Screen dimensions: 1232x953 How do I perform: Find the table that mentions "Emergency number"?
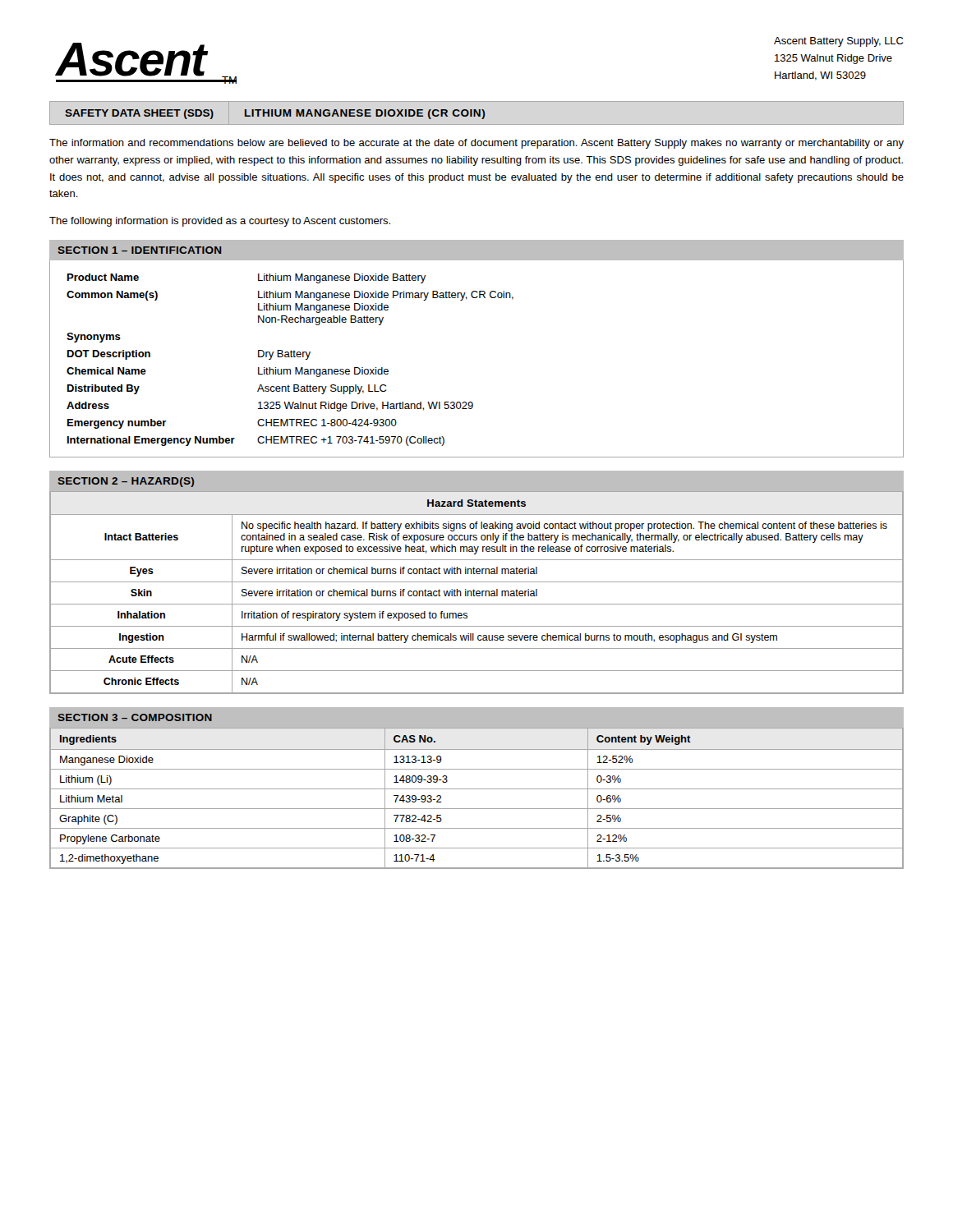pos(476,359)
